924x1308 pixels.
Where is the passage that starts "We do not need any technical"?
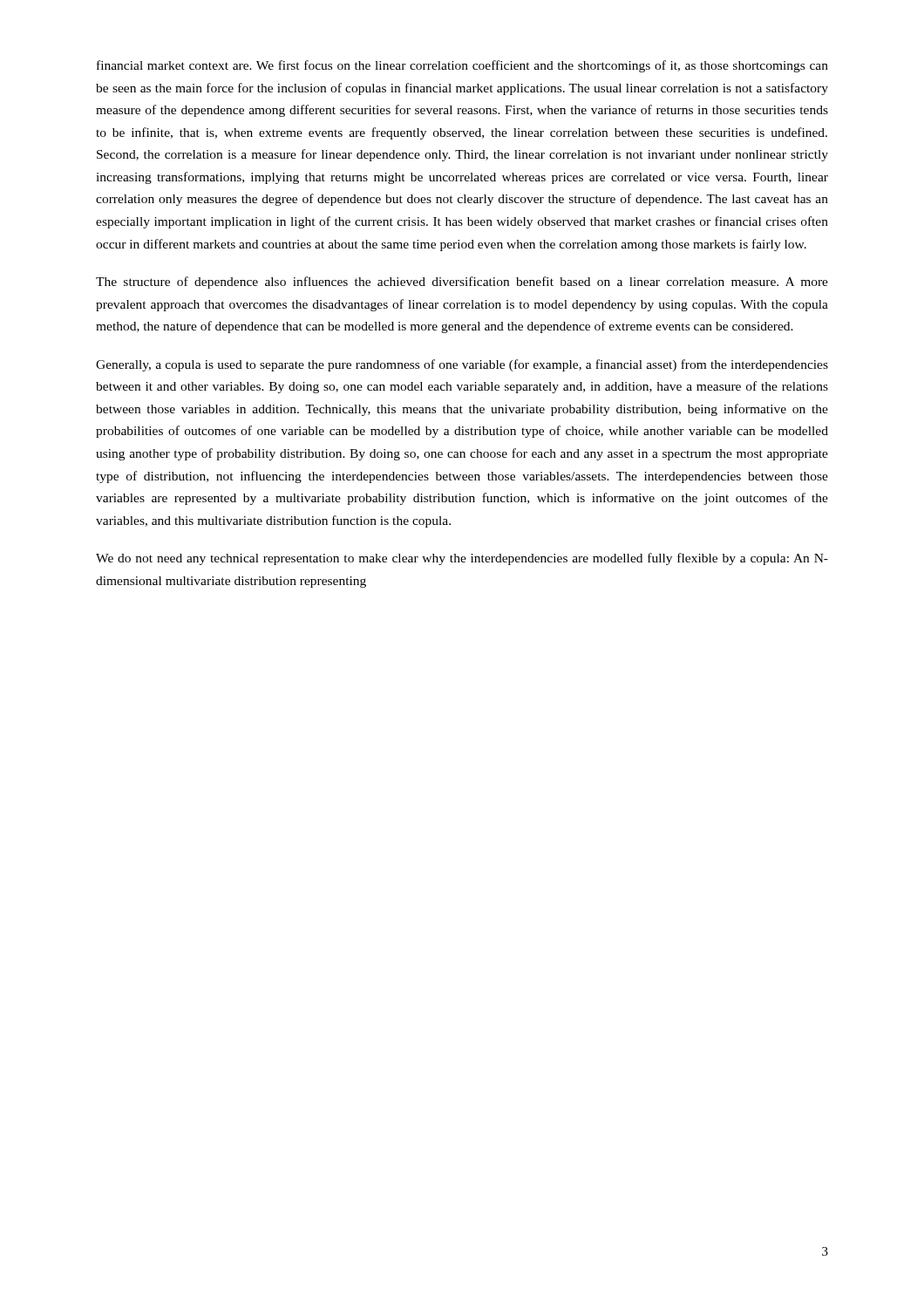coord(462,569)
